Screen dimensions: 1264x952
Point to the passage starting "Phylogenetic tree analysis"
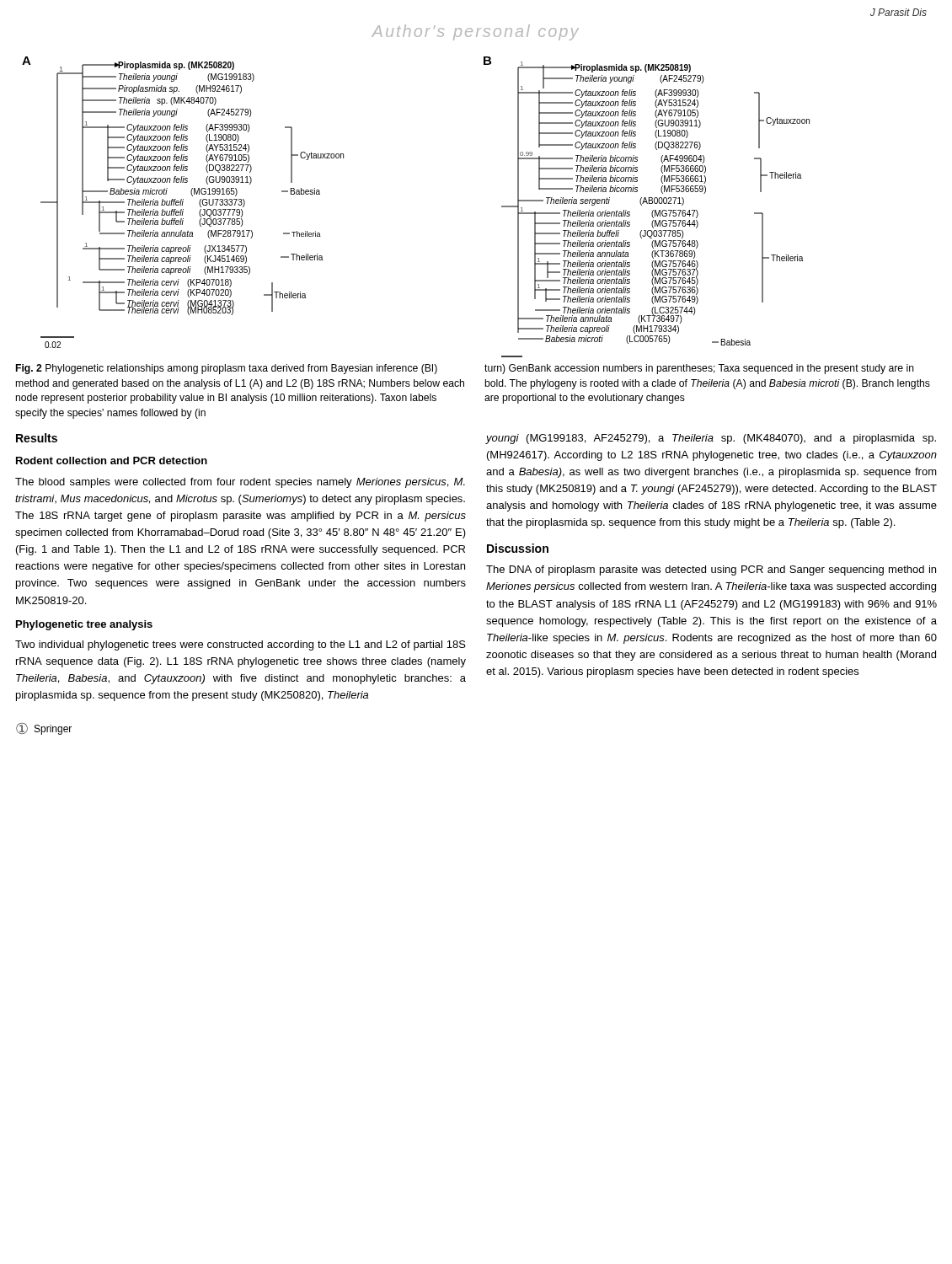[84, 624]
